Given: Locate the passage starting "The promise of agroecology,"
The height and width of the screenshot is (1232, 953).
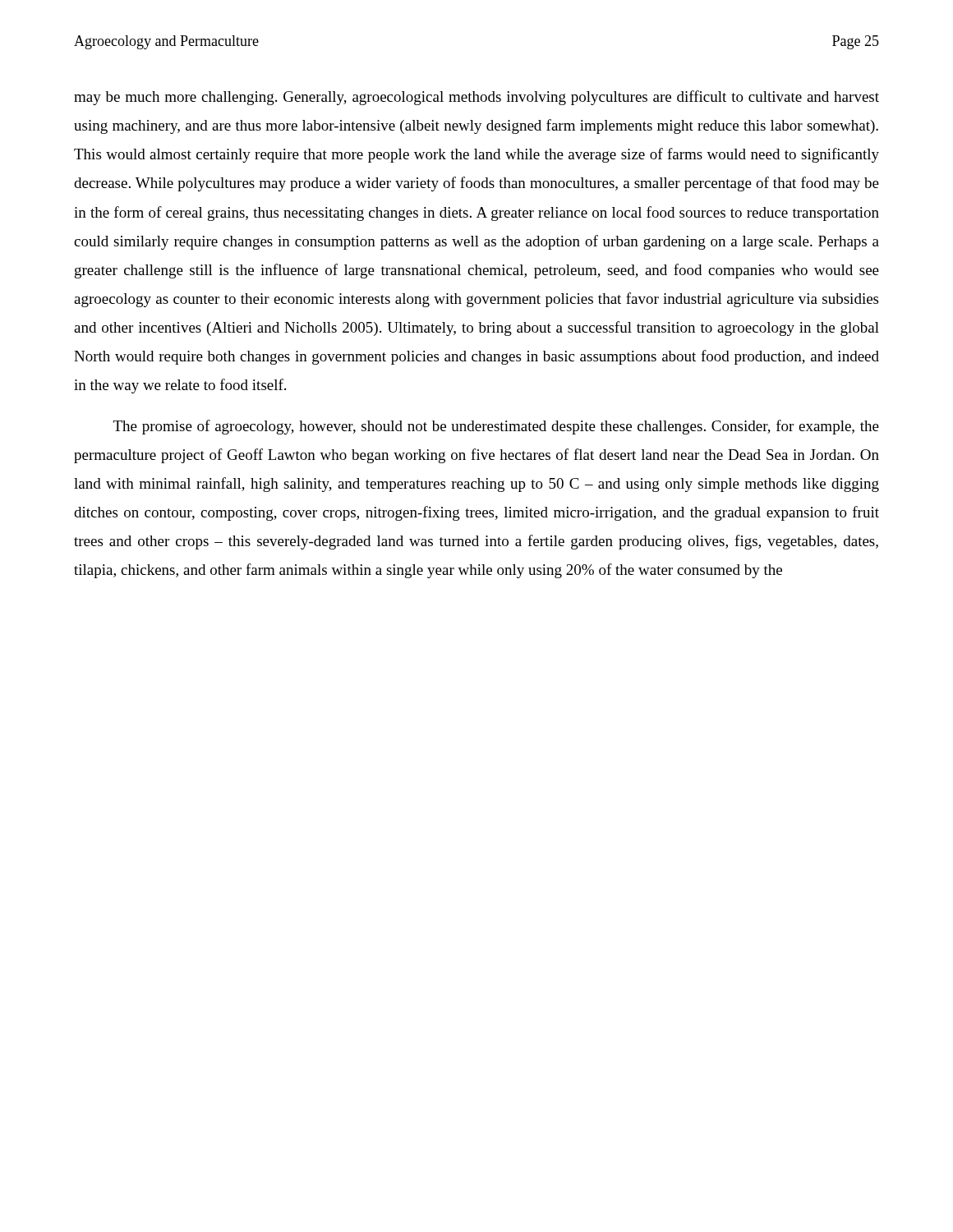Looking at the screenshot, I should [x=476, y=498].
